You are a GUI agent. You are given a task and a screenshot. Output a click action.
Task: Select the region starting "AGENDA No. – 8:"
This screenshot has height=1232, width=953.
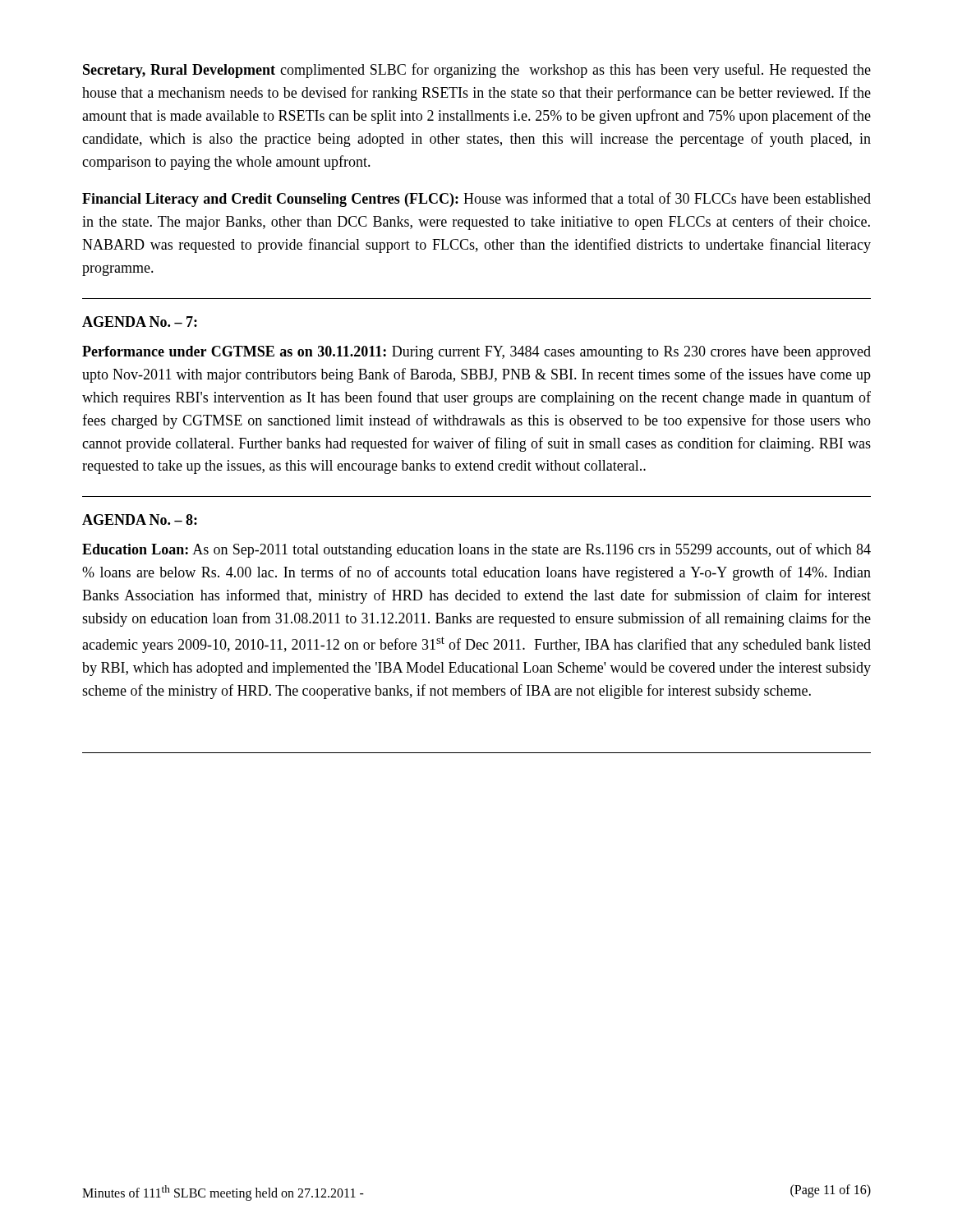point(140,520)
